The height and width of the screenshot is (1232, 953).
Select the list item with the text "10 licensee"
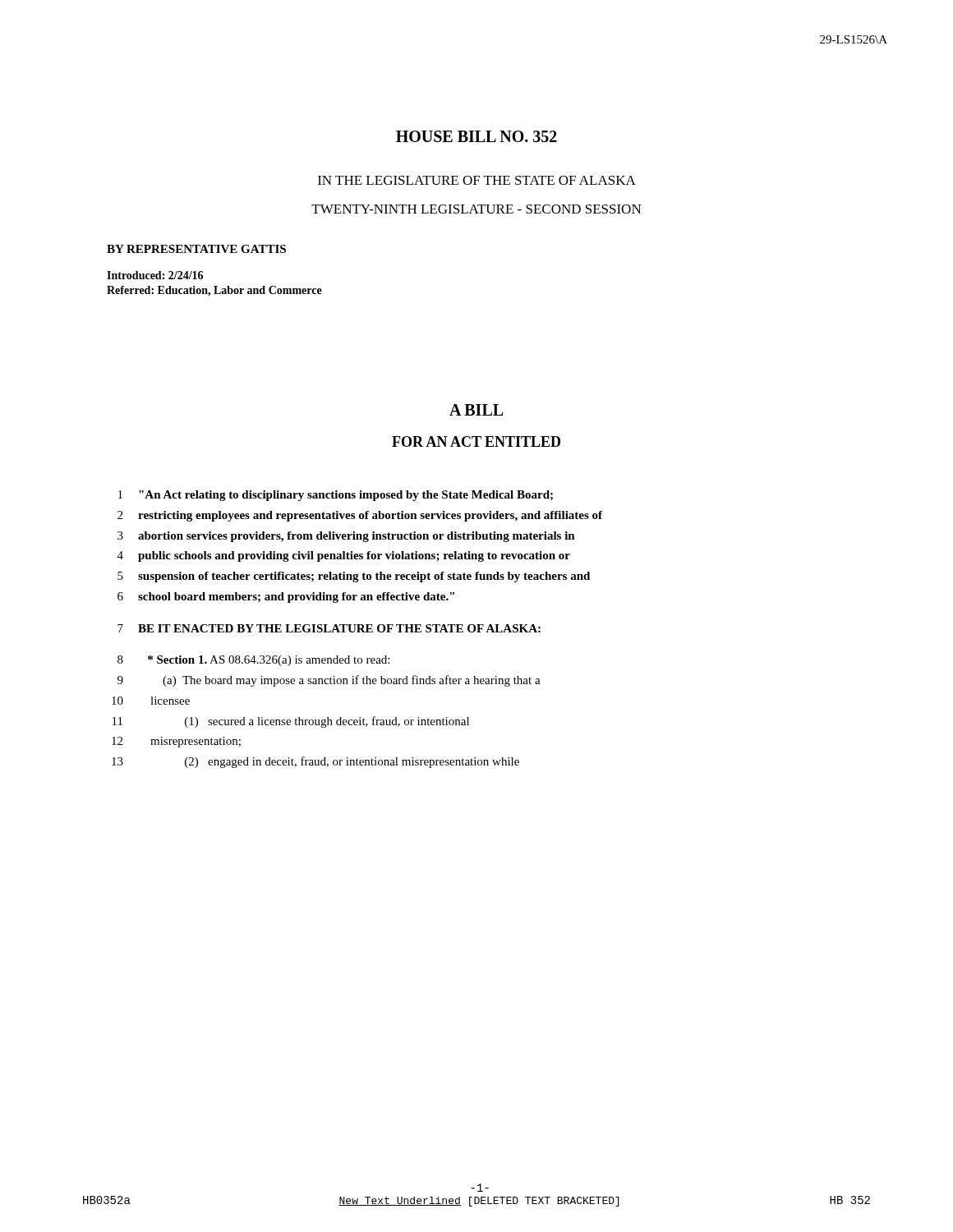[x=151, y=701]
